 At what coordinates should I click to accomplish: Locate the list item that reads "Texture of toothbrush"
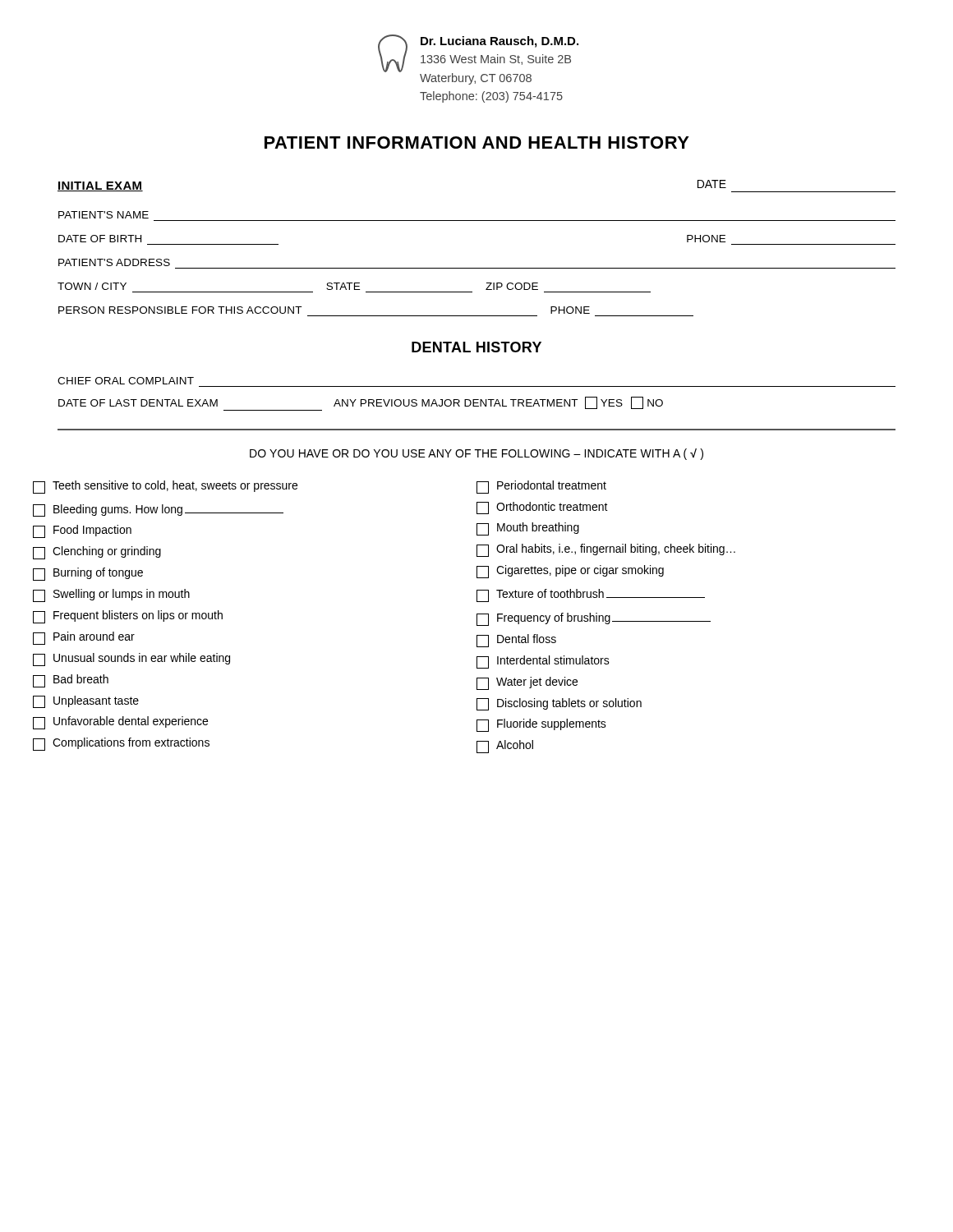[x=591, y=593]
